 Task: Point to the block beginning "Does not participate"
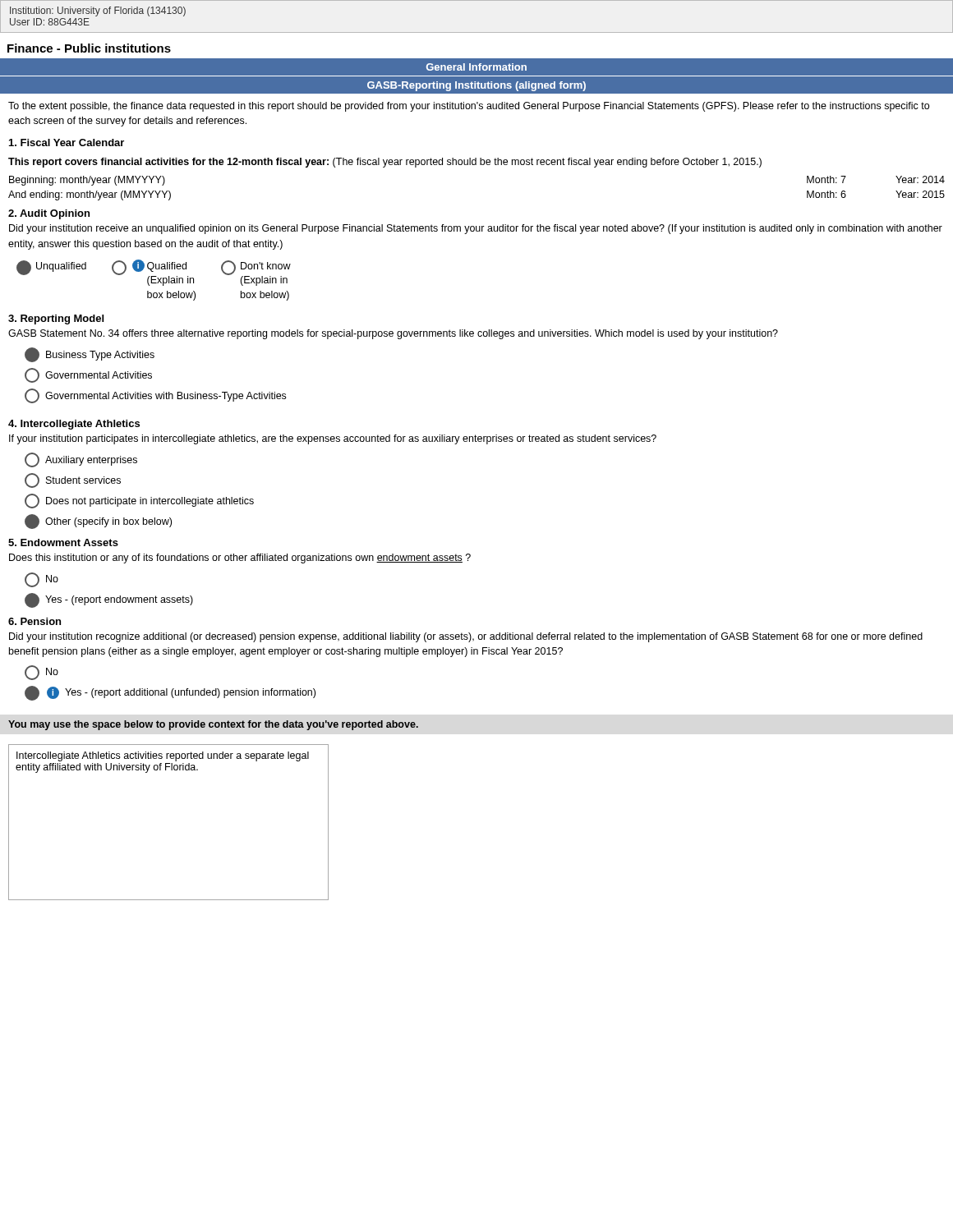pos(139,501)
